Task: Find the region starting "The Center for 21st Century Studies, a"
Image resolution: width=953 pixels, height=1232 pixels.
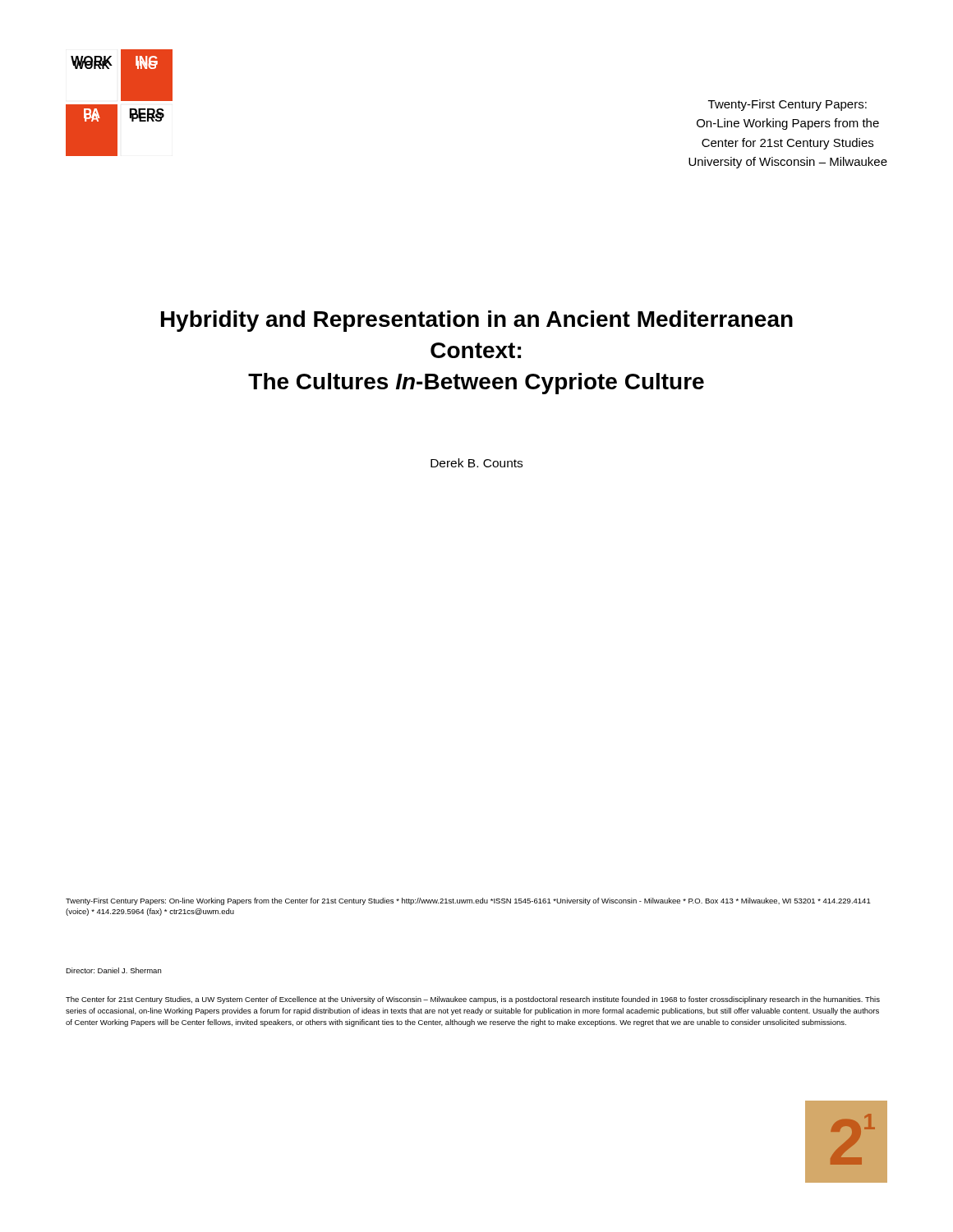Action: coord(473,1010)
